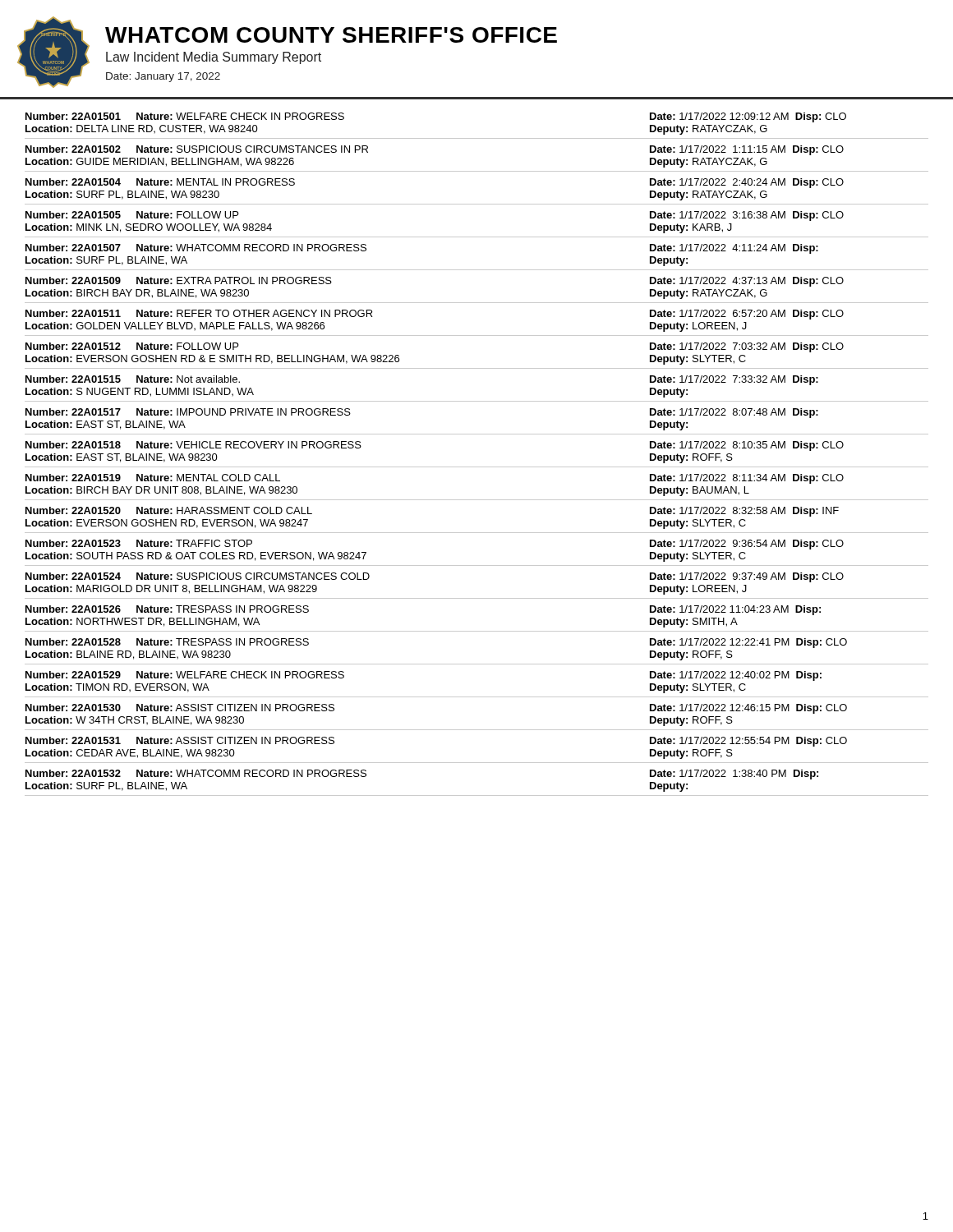Select the region starting "Number: 22A01519 Nature: MENTAL COLD CALL"

[78, 479]
